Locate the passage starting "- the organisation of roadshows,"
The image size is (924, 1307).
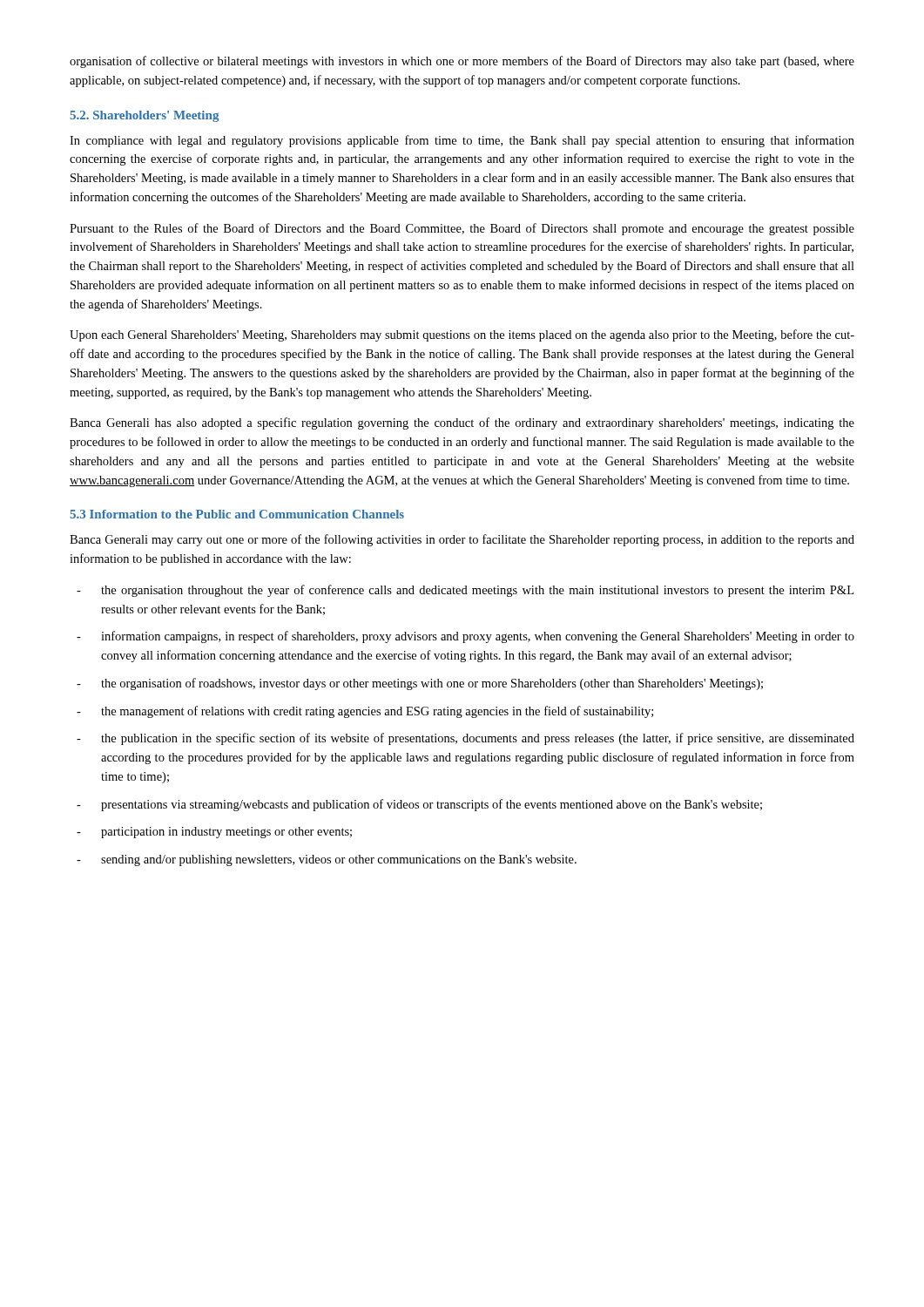coord(462,684)
